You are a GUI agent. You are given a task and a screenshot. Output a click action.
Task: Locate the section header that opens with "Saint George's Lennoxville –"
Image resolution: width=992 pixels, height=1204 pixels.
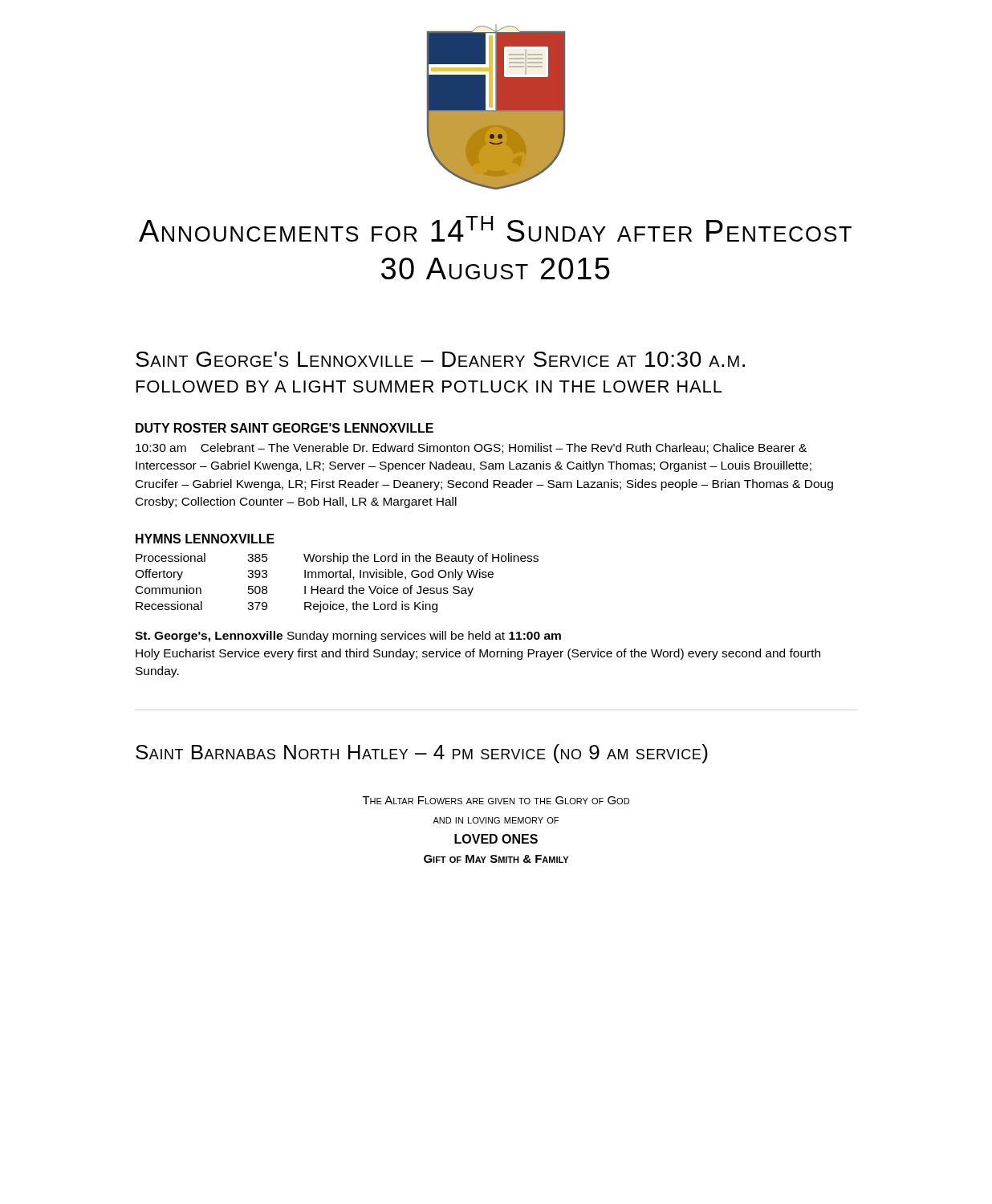441,359
